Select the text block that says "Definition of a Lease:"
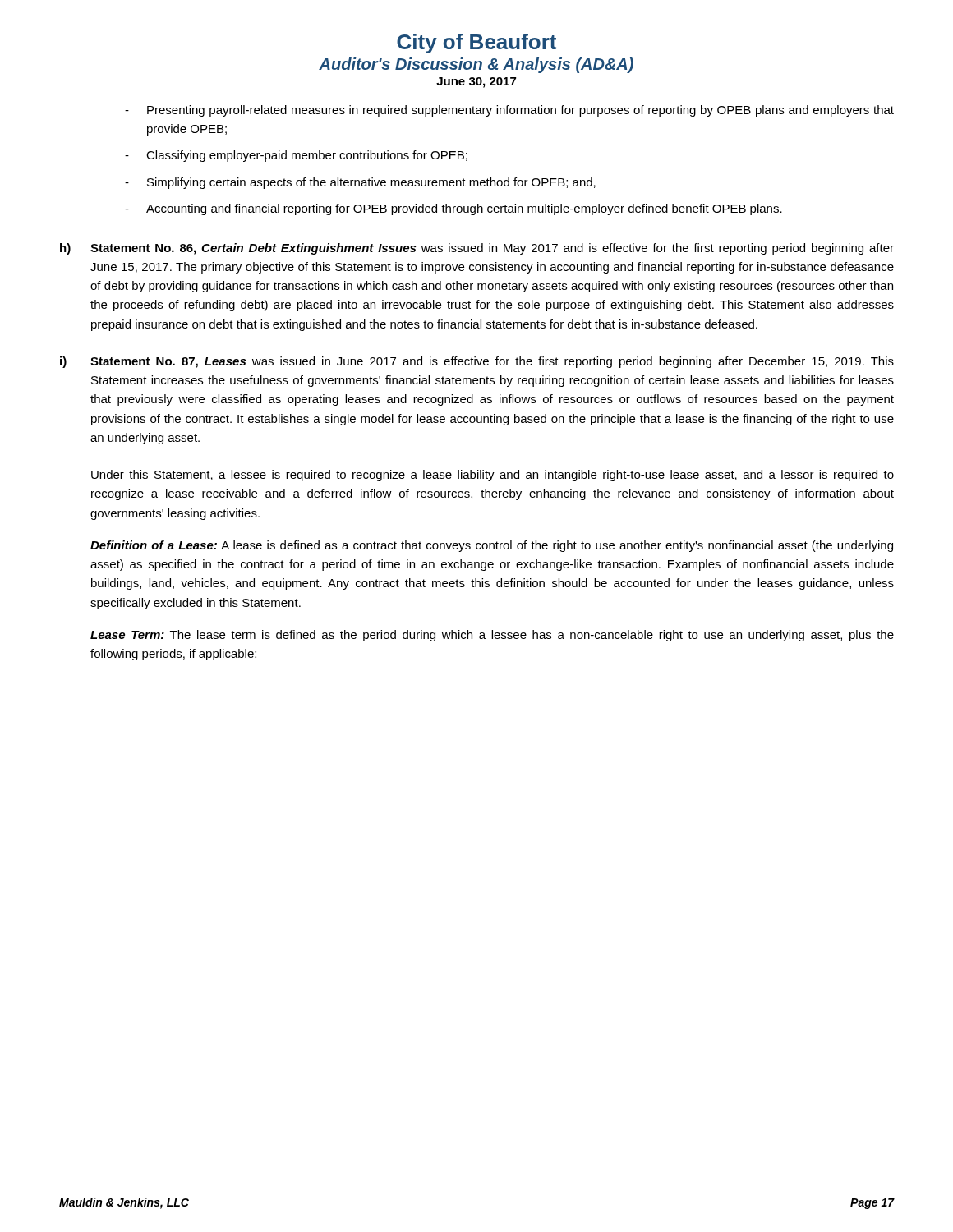The width and height of the screenshot is (953, 1232). point(492,573)
